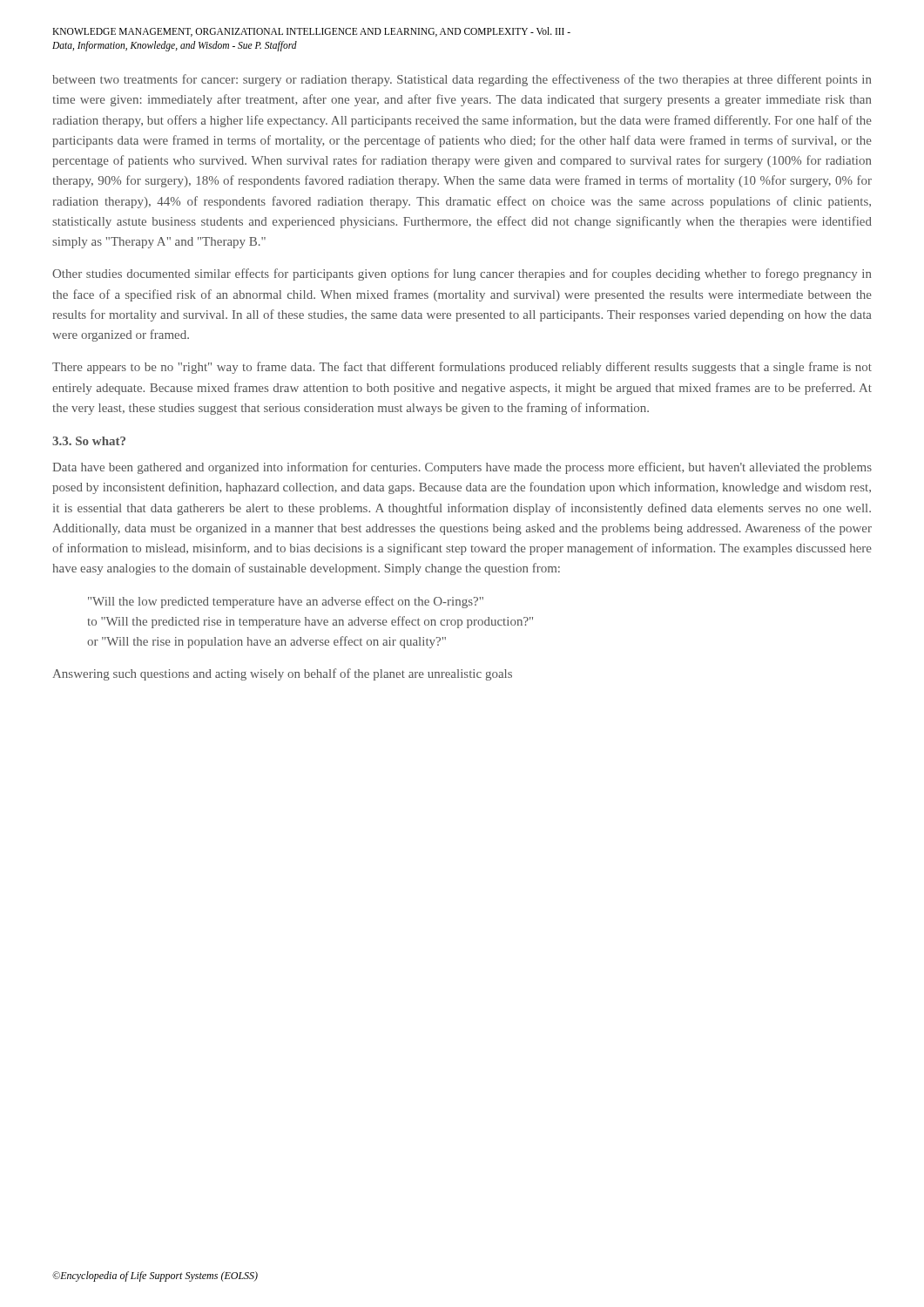Point to the block beginning "Data have been"
The image size is (924, 1307).
462,518
